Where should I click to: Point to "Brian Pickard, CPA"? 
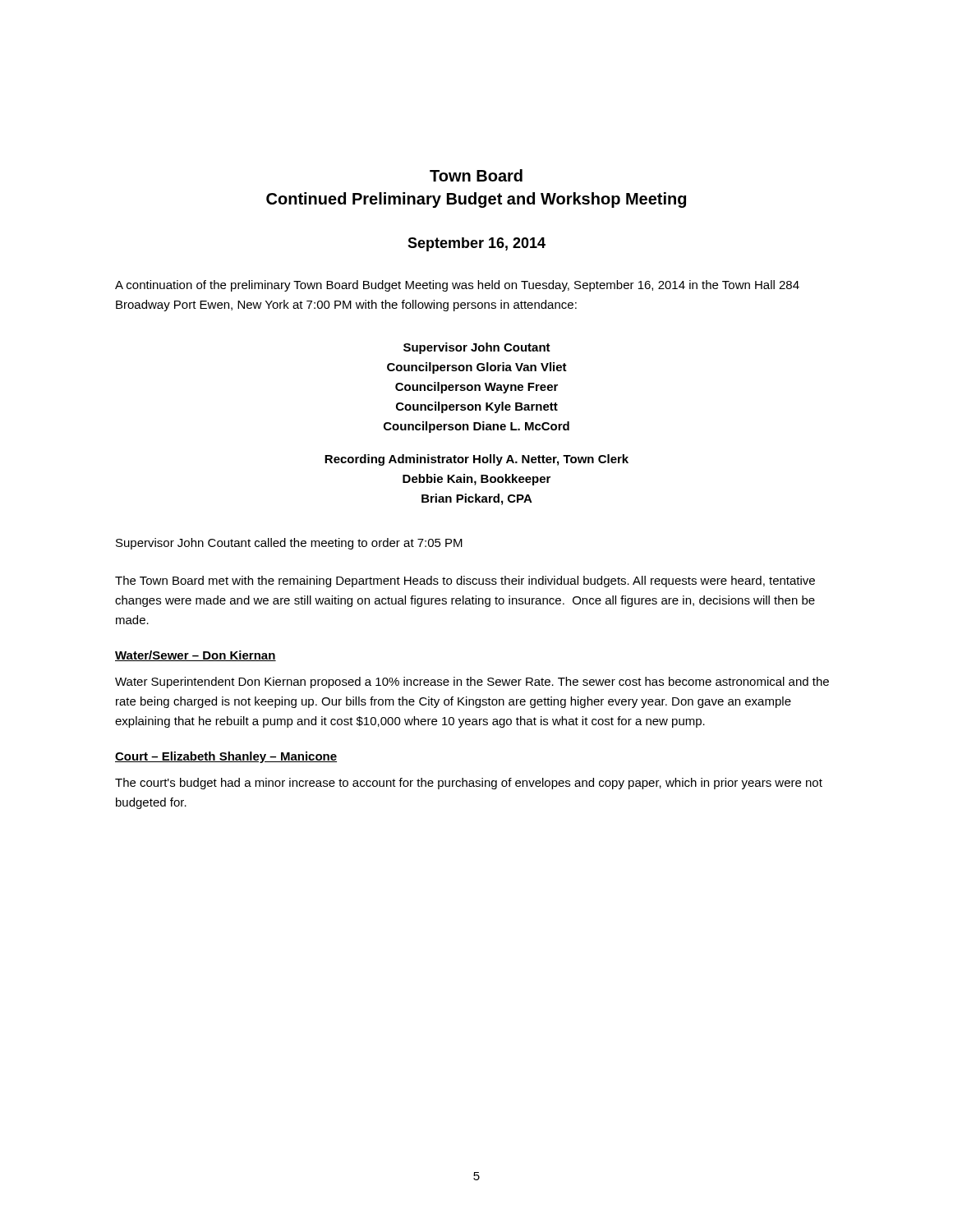[476, 498]
